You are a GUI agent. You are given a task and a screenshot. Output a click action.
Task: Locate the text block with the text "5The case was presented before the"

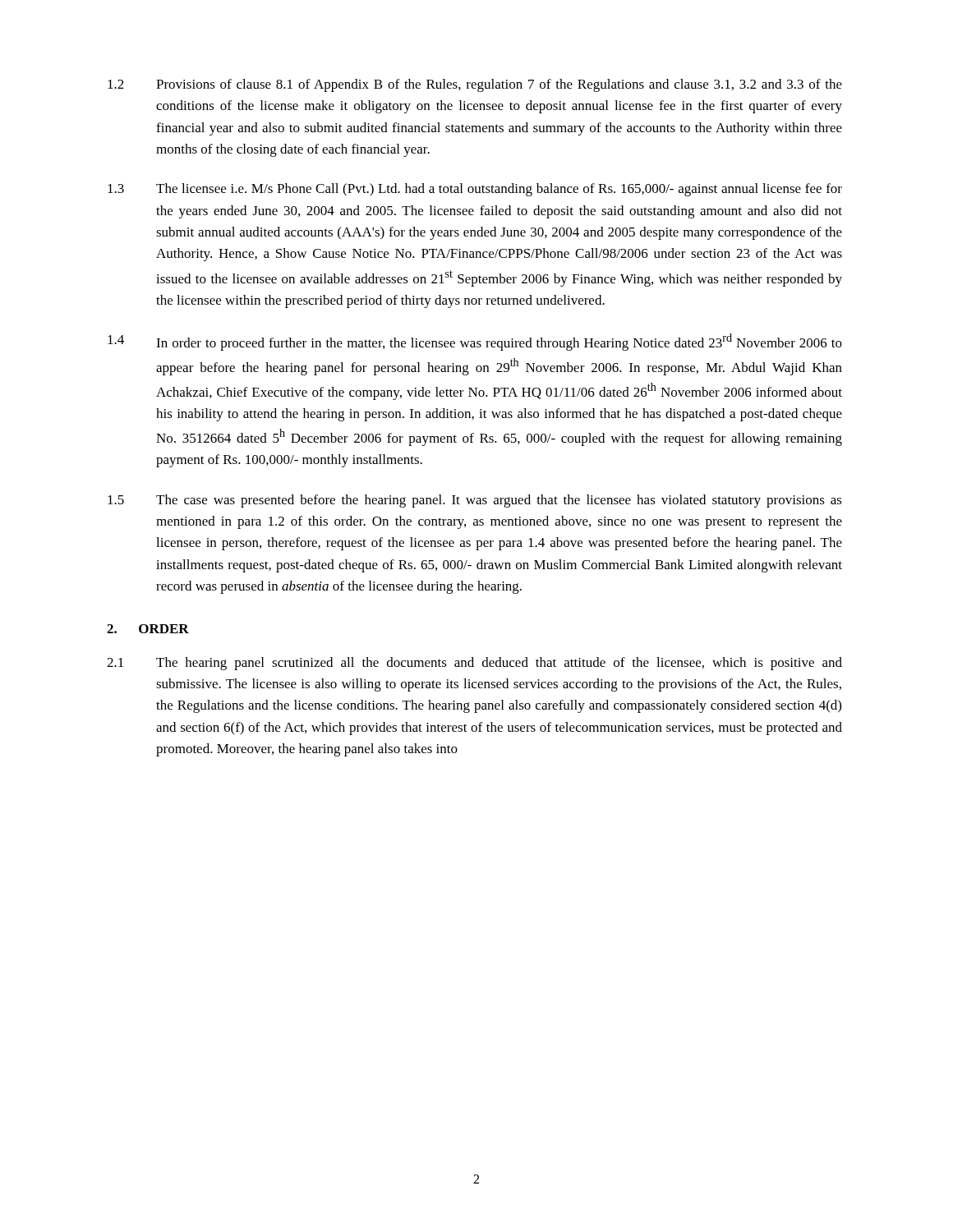pos(474,543)
